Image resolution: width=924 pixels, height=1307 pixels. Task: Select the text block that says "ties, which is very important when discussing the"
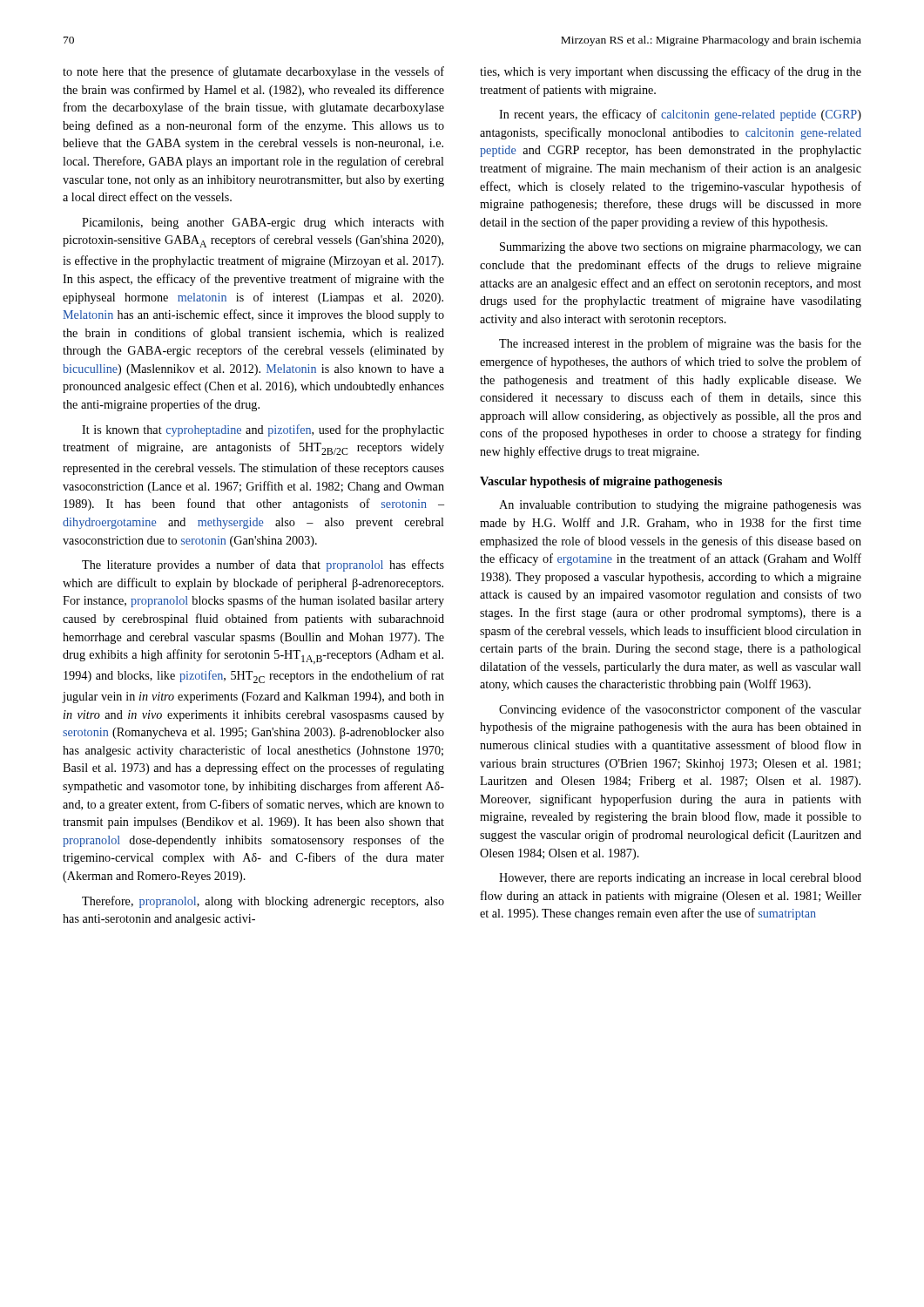[x=671, y=80]
